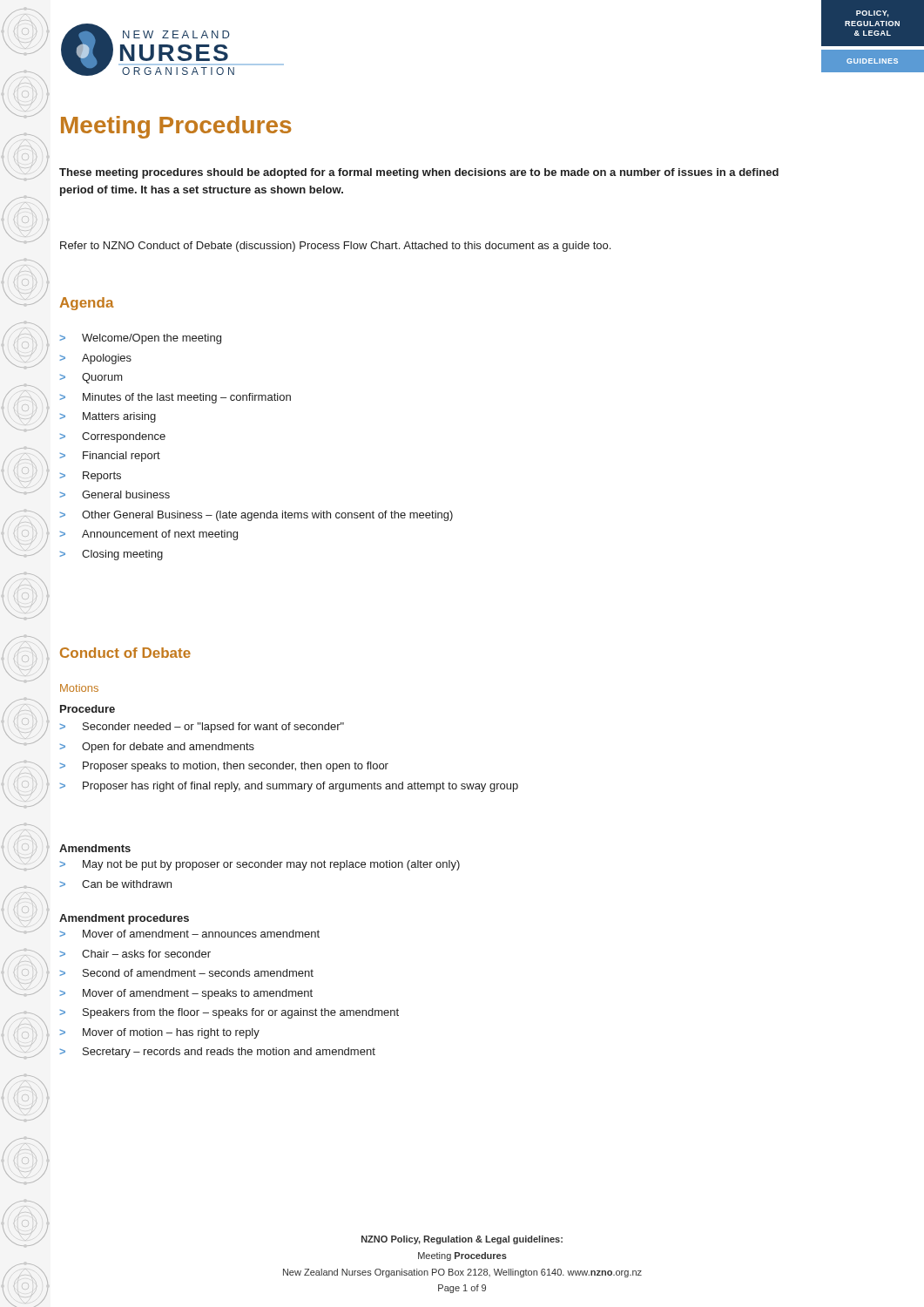
Task: Point to the element starting ">Seconder needed – or "lapsed"
Action: click(202, 728)
